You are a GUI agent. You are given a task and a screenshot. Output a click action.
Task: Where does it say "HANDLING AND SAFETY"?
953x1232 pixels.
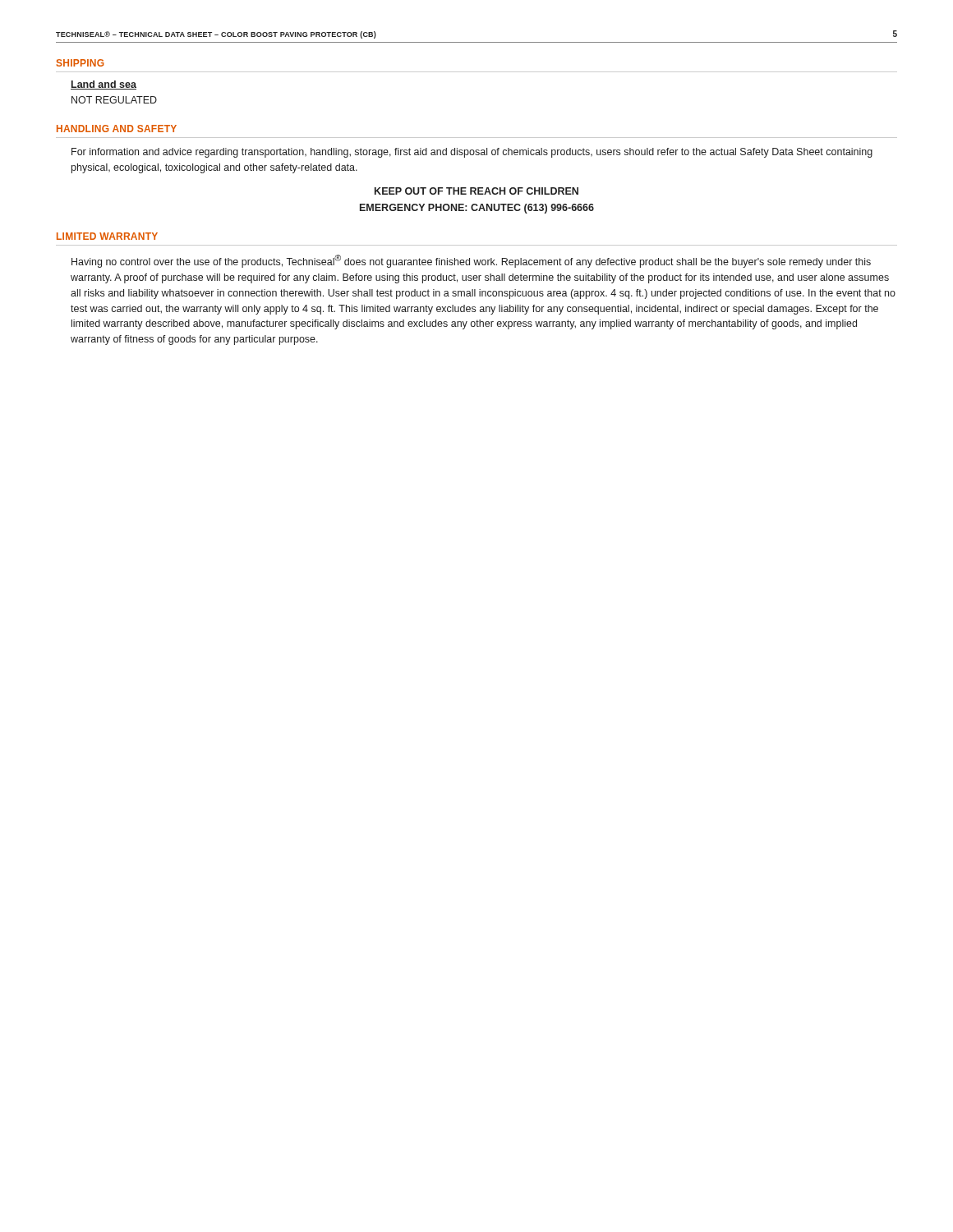click(116, 129)
